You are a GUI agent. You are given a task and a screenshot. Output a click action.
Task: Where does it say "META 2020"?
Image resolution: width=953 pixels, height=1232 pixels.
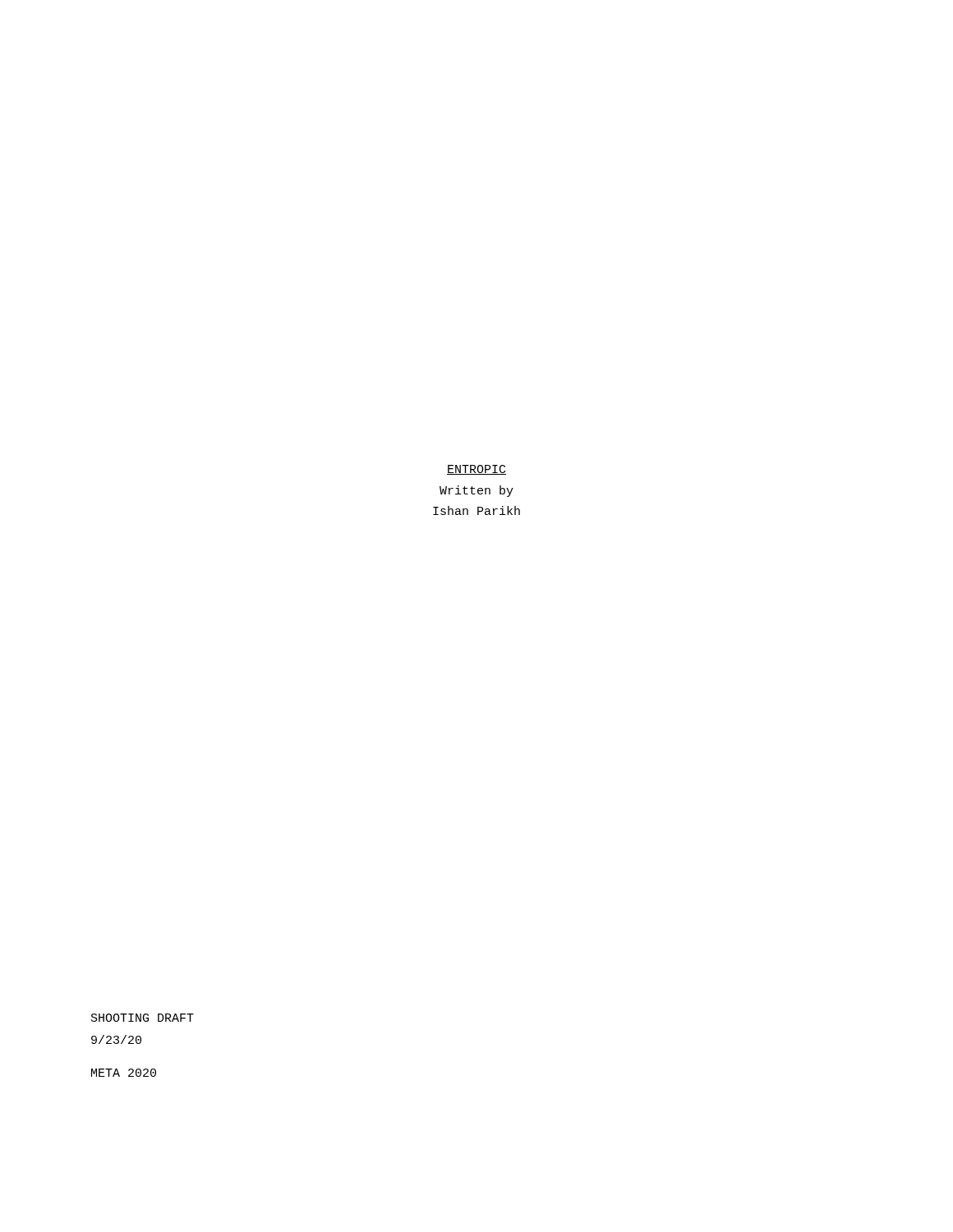pos(142,1074)
